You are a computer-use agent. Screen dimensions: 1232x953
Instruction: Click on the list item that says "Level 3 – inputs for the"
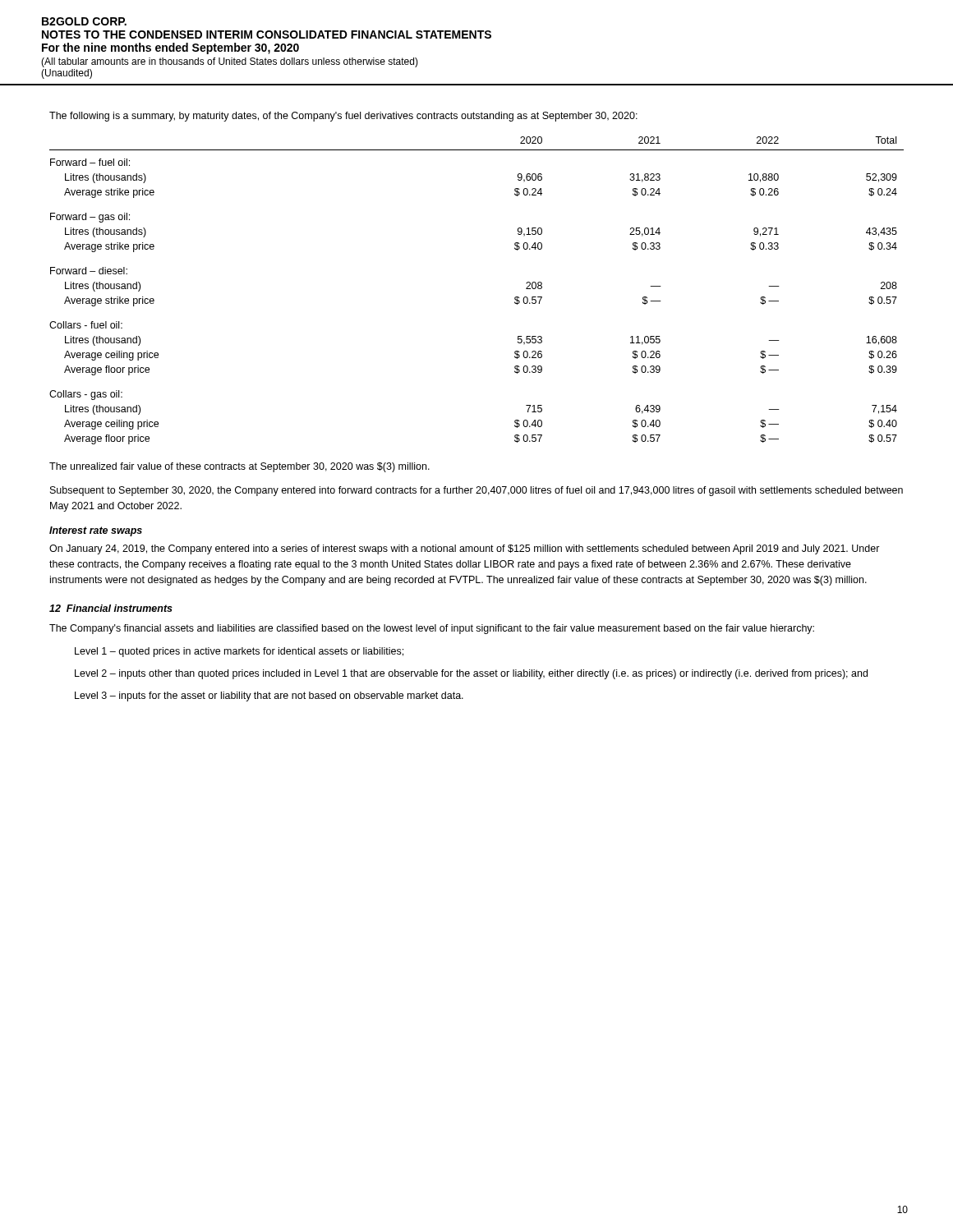coord(269,696)
